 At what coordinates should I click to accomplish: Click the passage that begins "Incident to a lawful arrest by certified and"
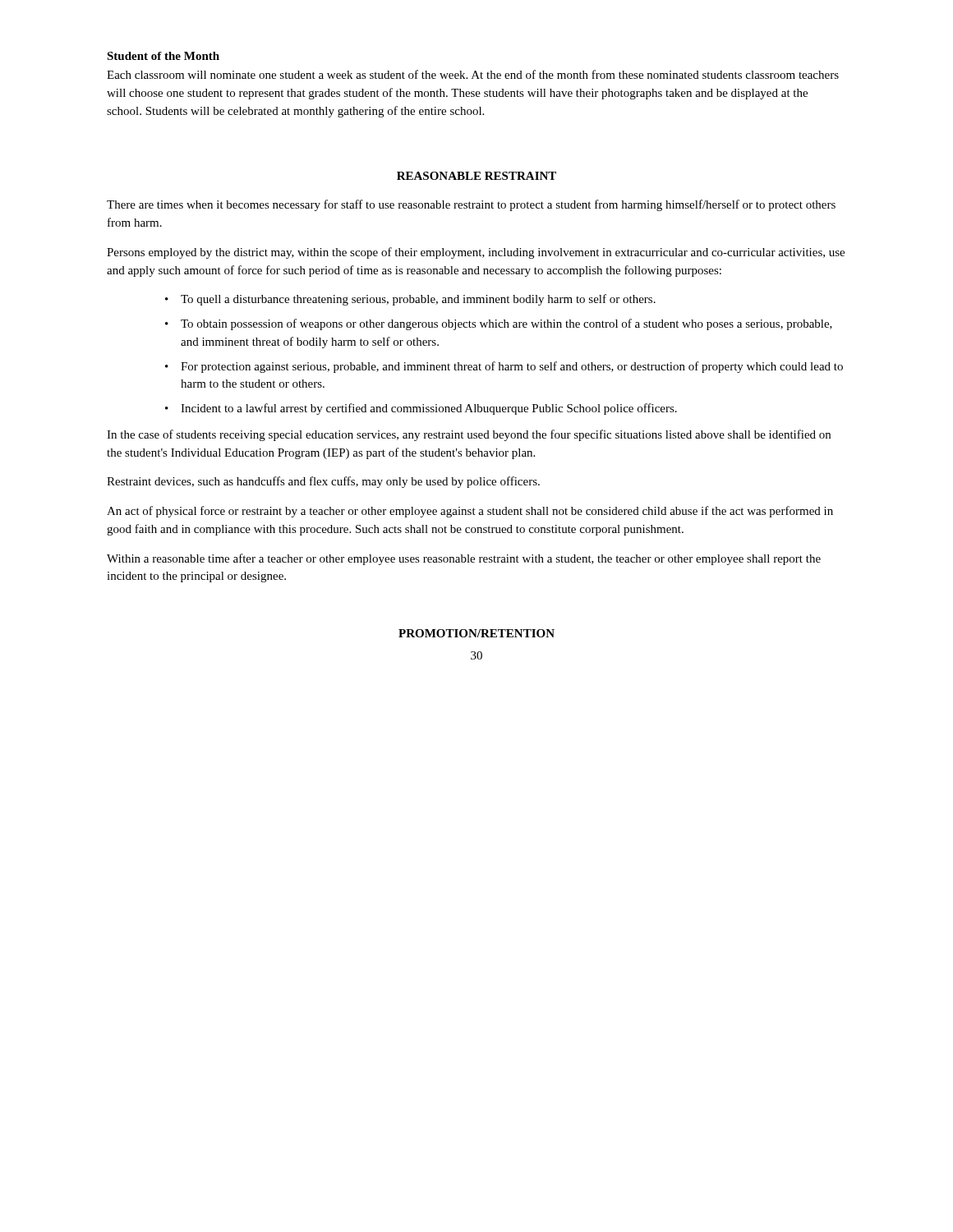[x=429, y=408]
